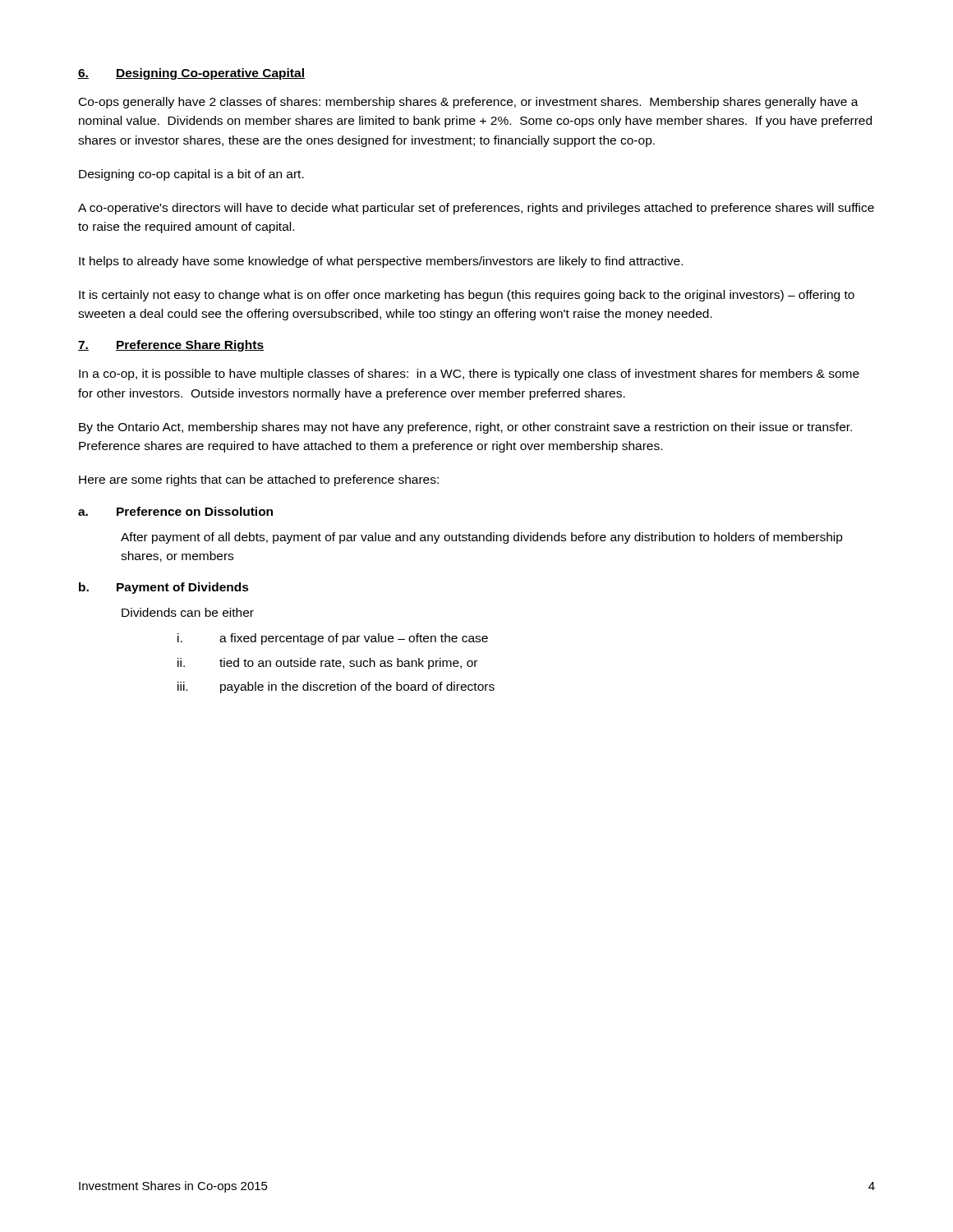Point to the passage starting "In a co-op, it is possible to"
953x1232 pixels.
tap(469, 383)
